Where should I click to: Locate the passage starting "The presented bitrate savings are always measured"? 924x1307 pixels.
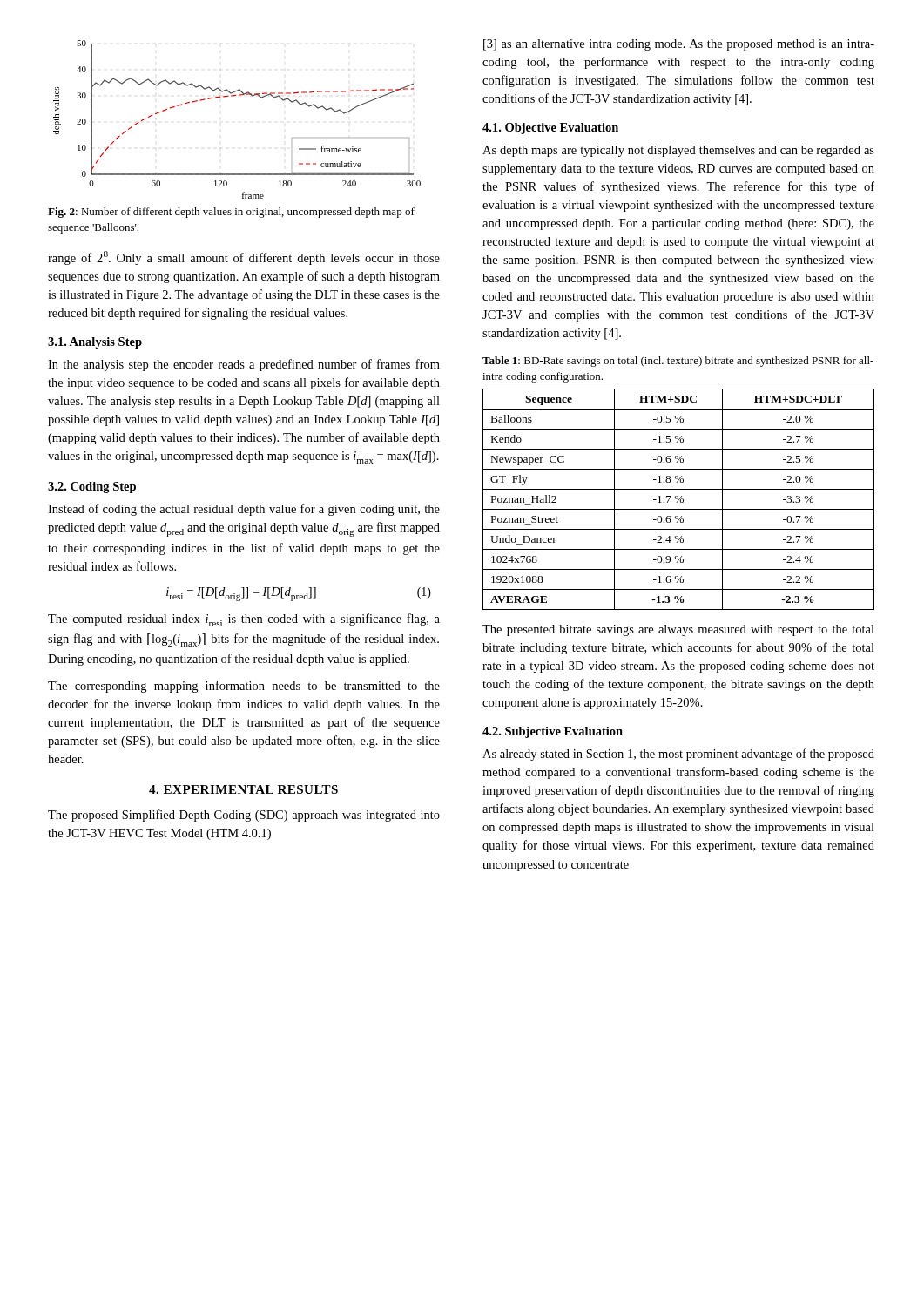point(678,666)
